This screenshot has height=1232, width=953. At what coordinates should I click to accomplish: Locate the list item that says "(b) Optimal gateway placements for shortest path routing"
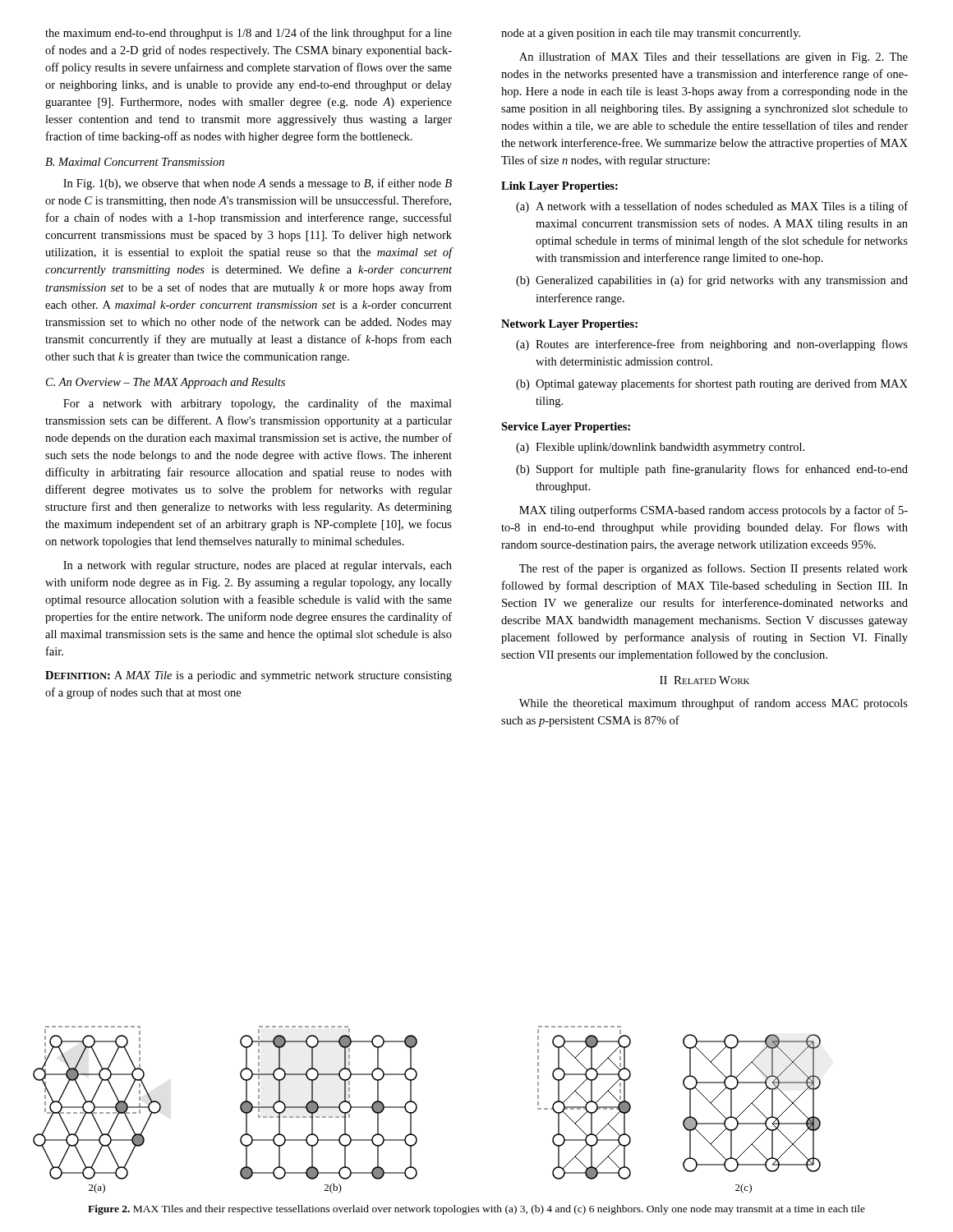click(705, 393)
